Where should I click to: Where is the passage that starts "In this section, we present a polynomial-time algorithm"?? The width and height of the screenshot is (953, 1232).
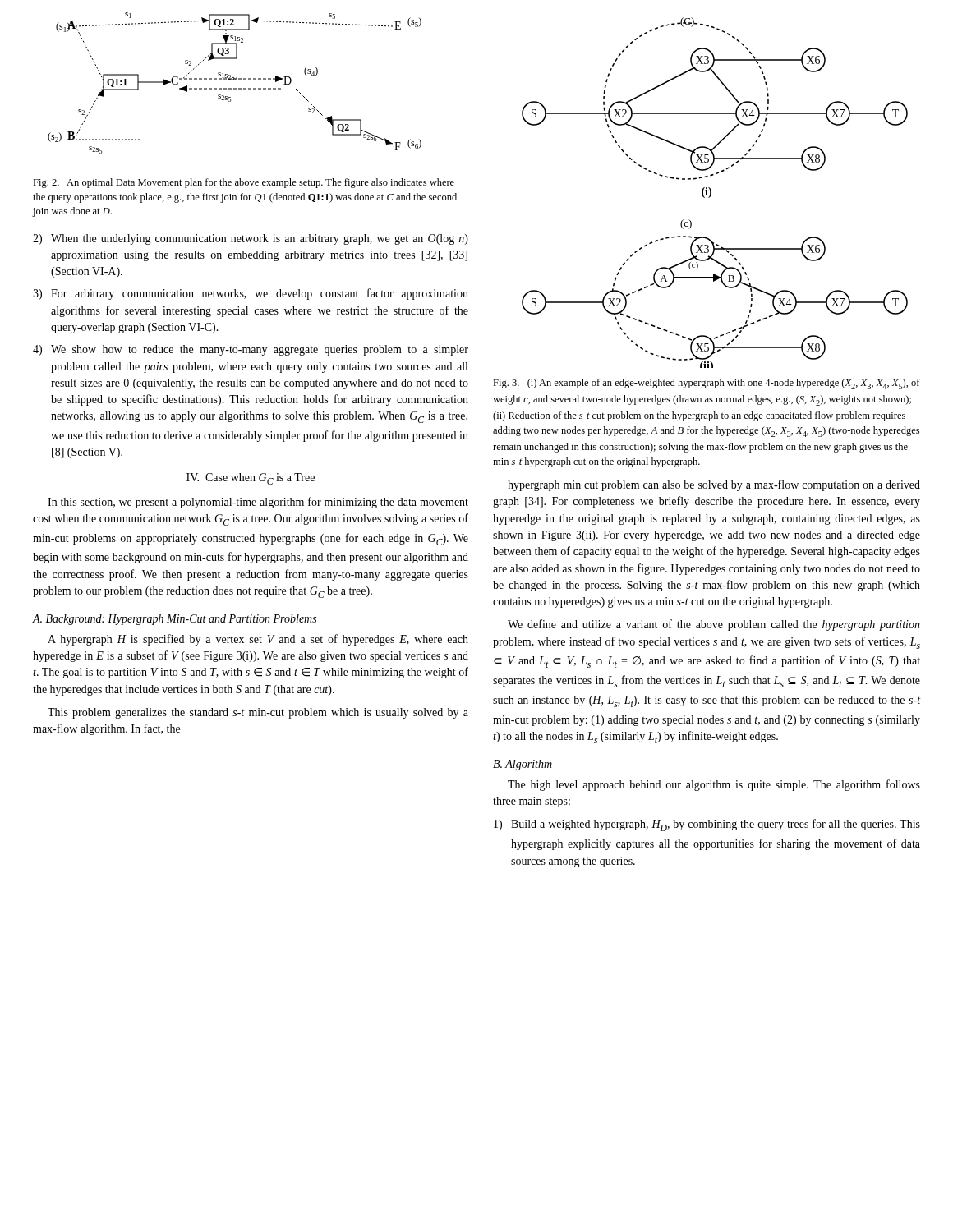click(251, 548)
